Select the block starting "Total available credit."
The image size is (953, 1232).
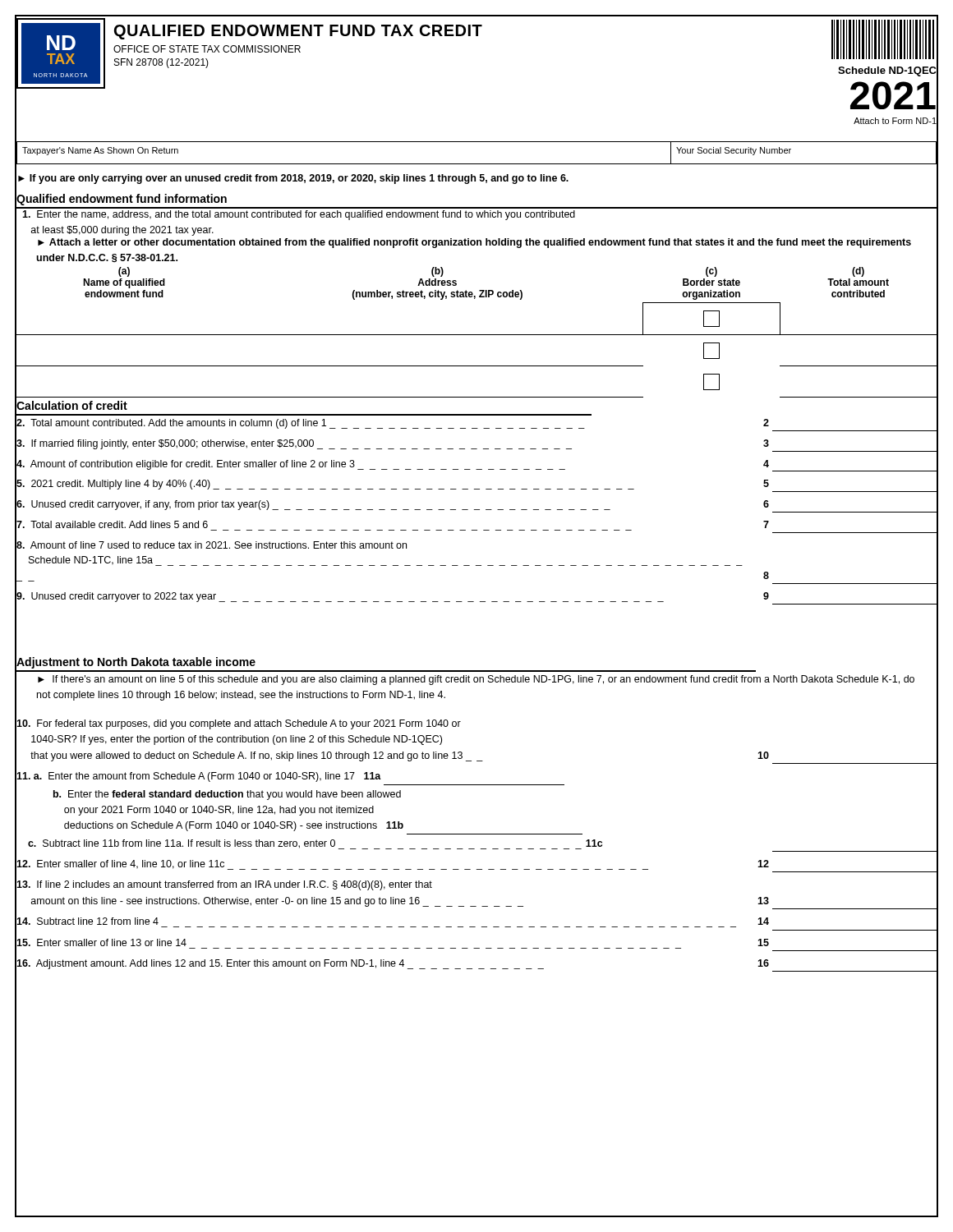click(x=476, y=525)
